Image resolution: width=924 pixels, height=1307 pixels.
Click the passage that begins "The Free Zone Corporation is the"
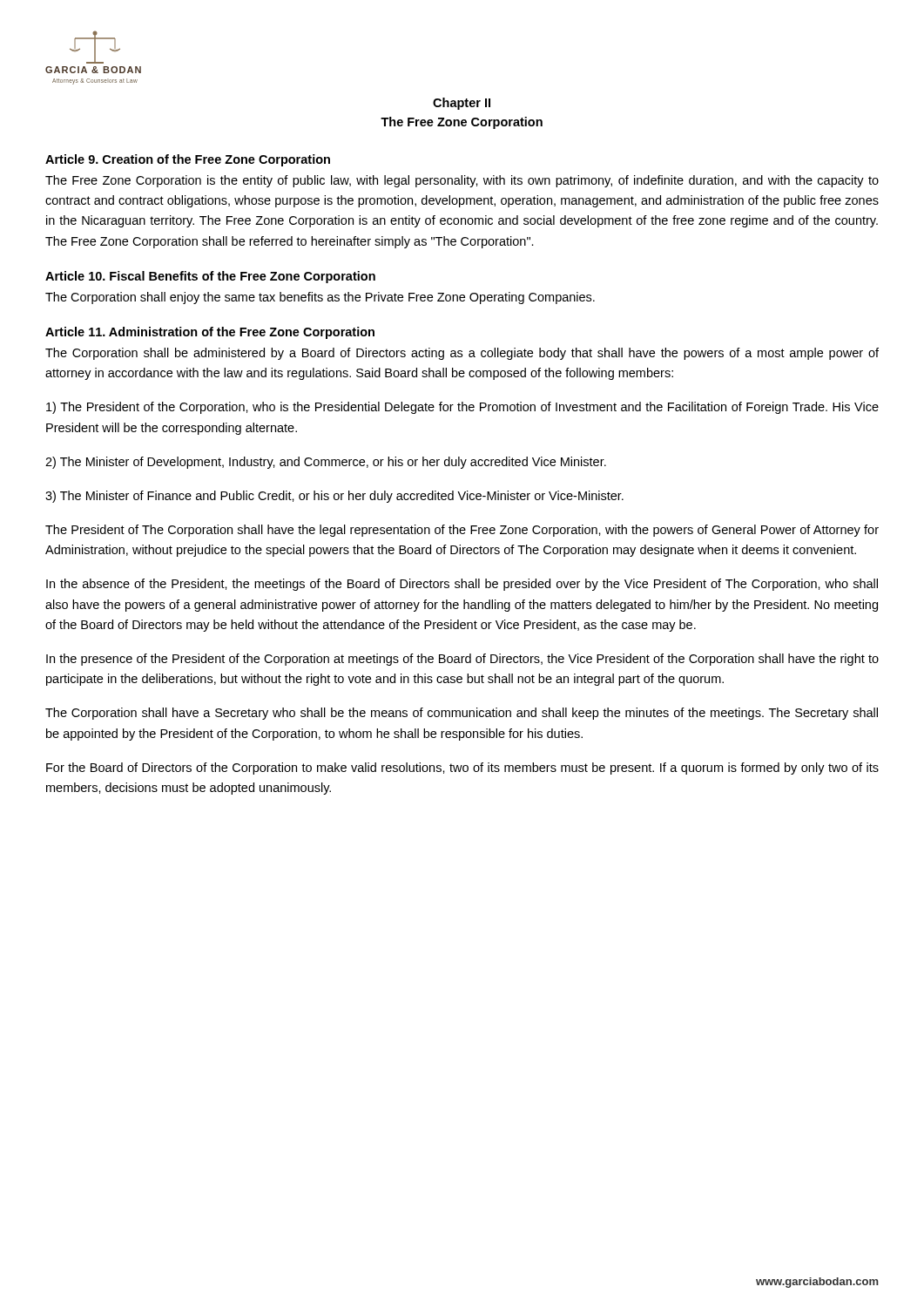click(x=462, y=211)
